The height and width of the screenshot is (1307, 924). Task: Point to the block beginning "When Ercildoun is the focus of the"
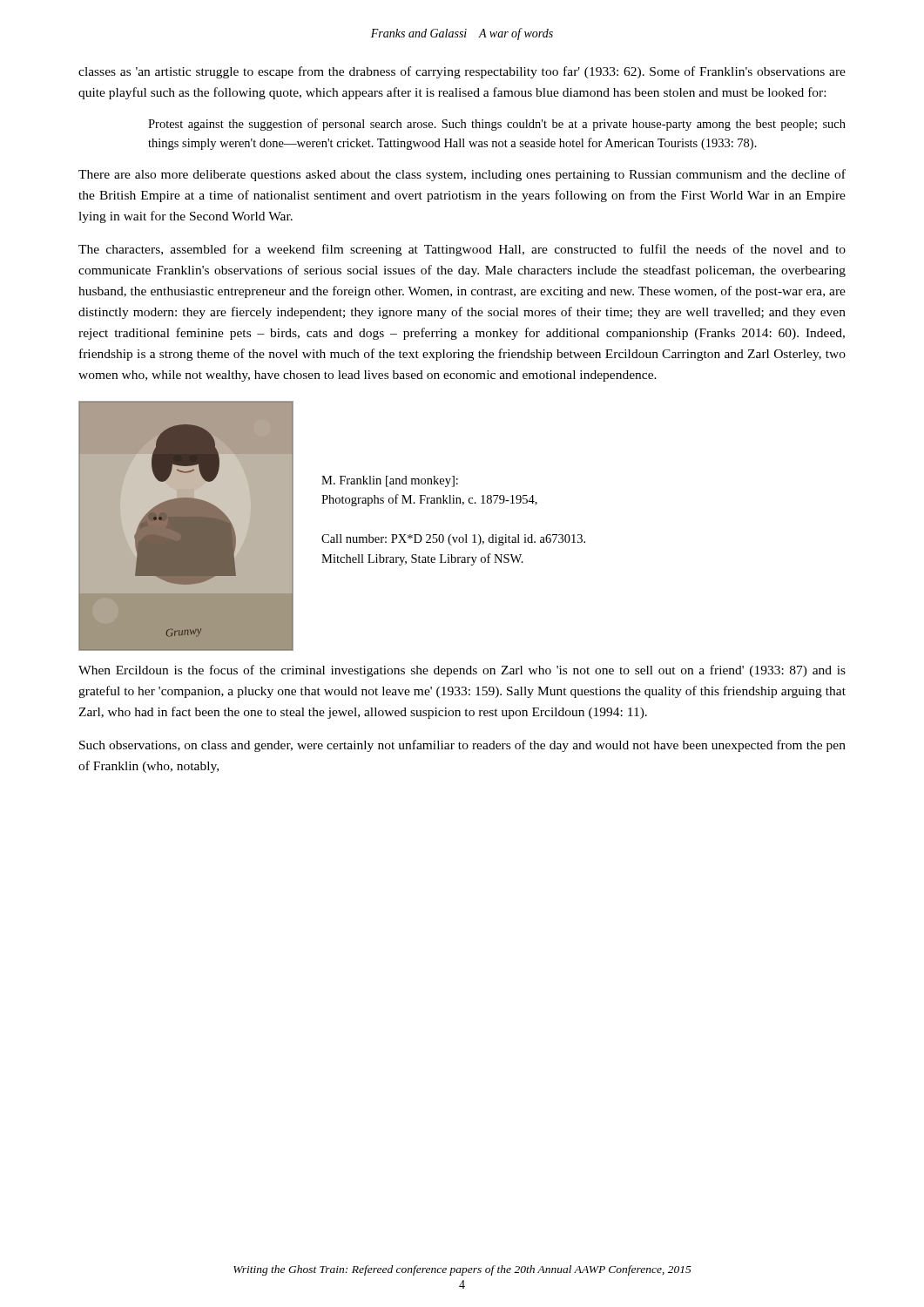tap(462, 690)
